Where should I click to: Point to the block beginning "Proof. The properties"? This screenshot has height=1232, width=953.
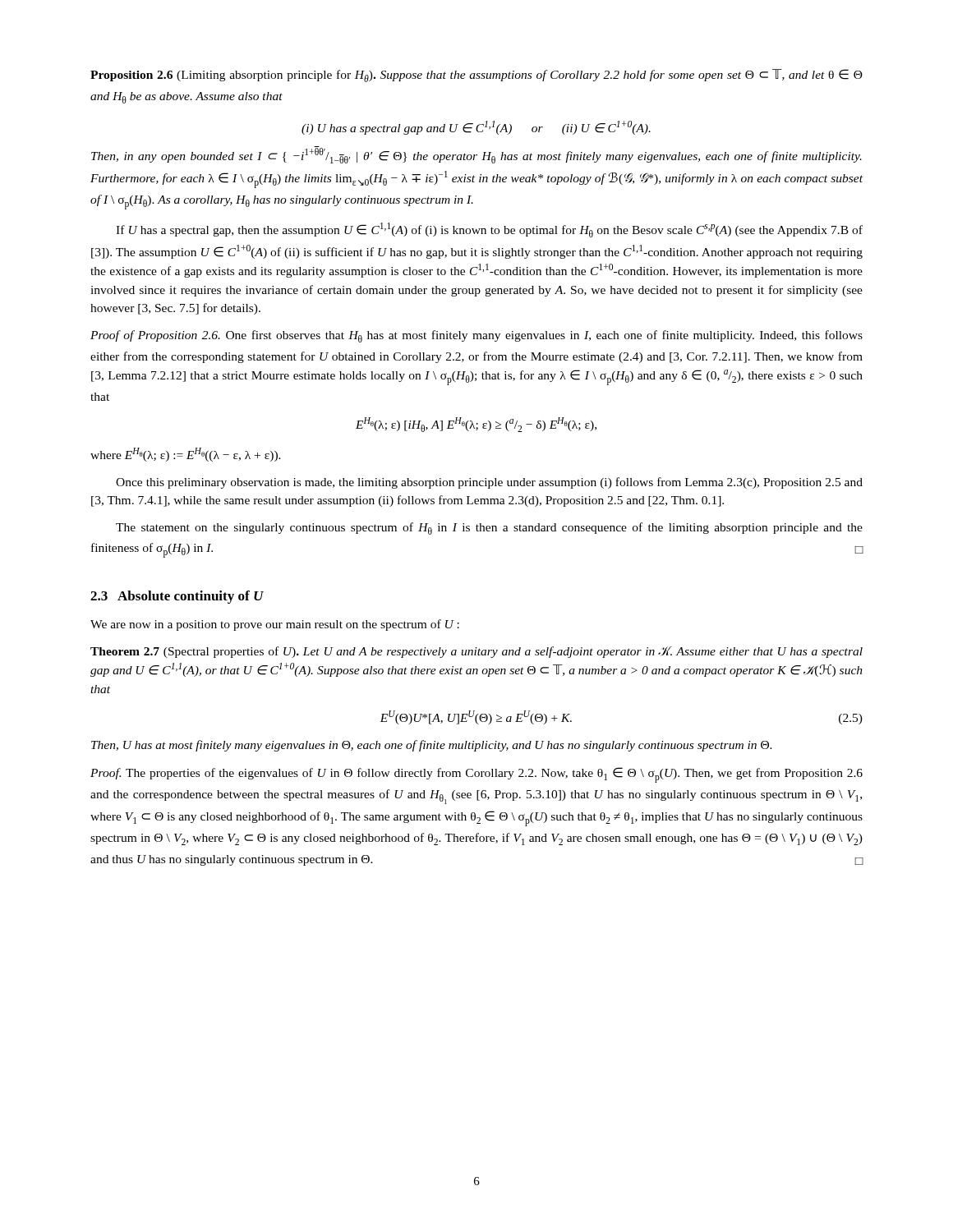[476, 816]
